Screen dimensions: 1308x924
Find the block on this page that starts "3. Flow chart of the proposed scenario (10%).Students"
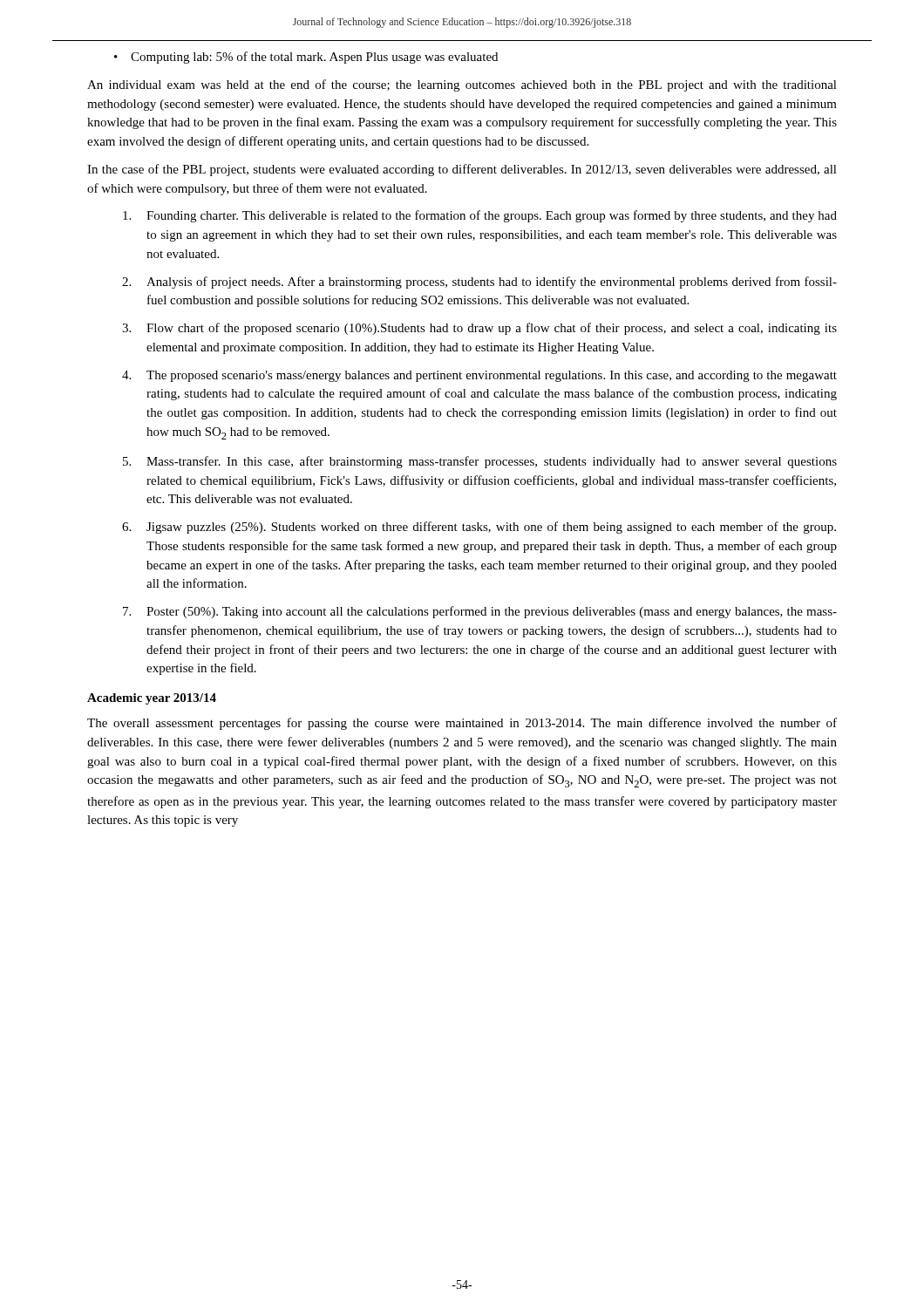pos(479,338)
